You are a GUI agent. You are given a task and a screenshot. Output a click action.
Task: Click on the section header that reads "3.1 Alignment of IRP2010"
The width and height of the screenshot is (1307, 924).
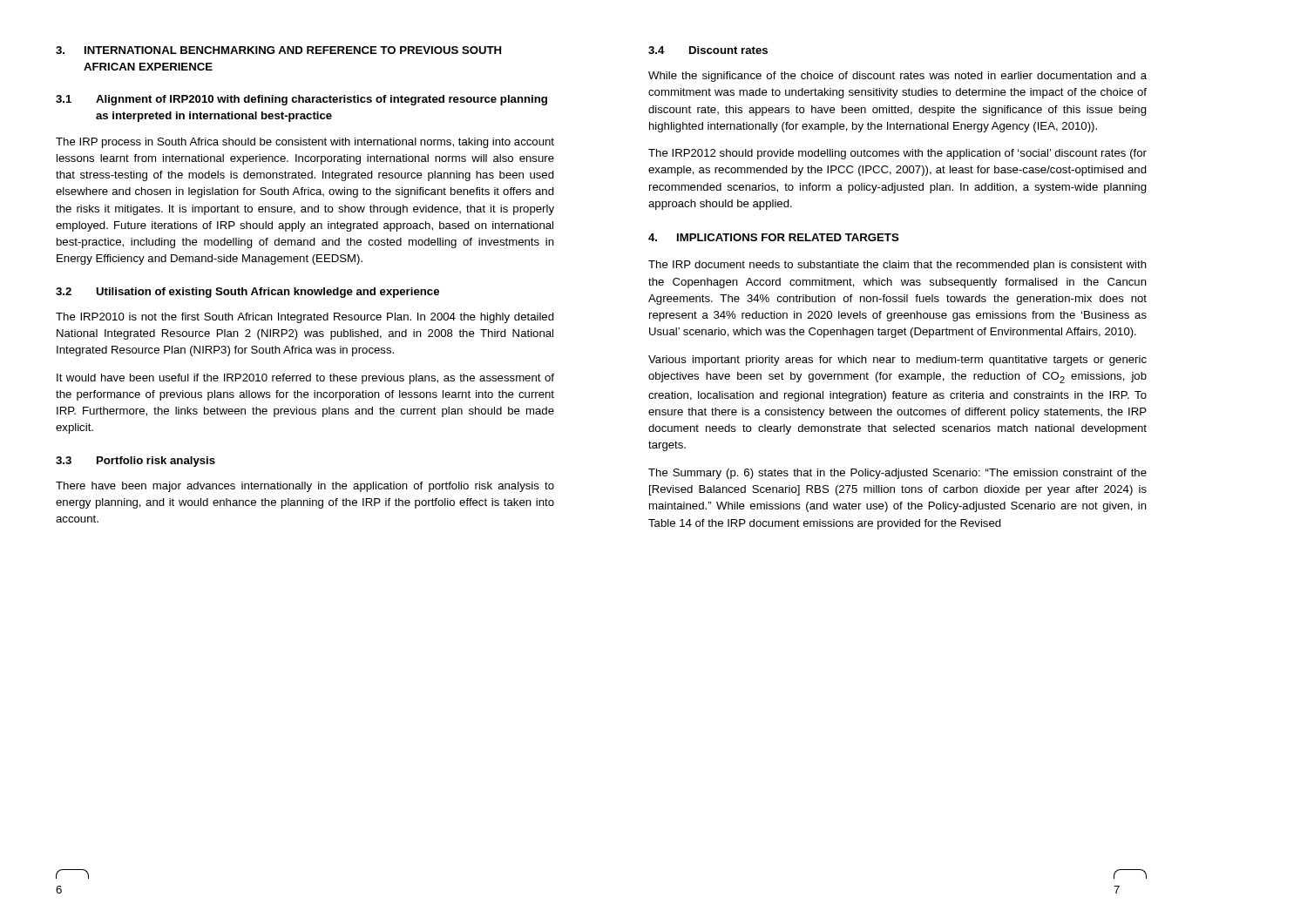(305, 108)
